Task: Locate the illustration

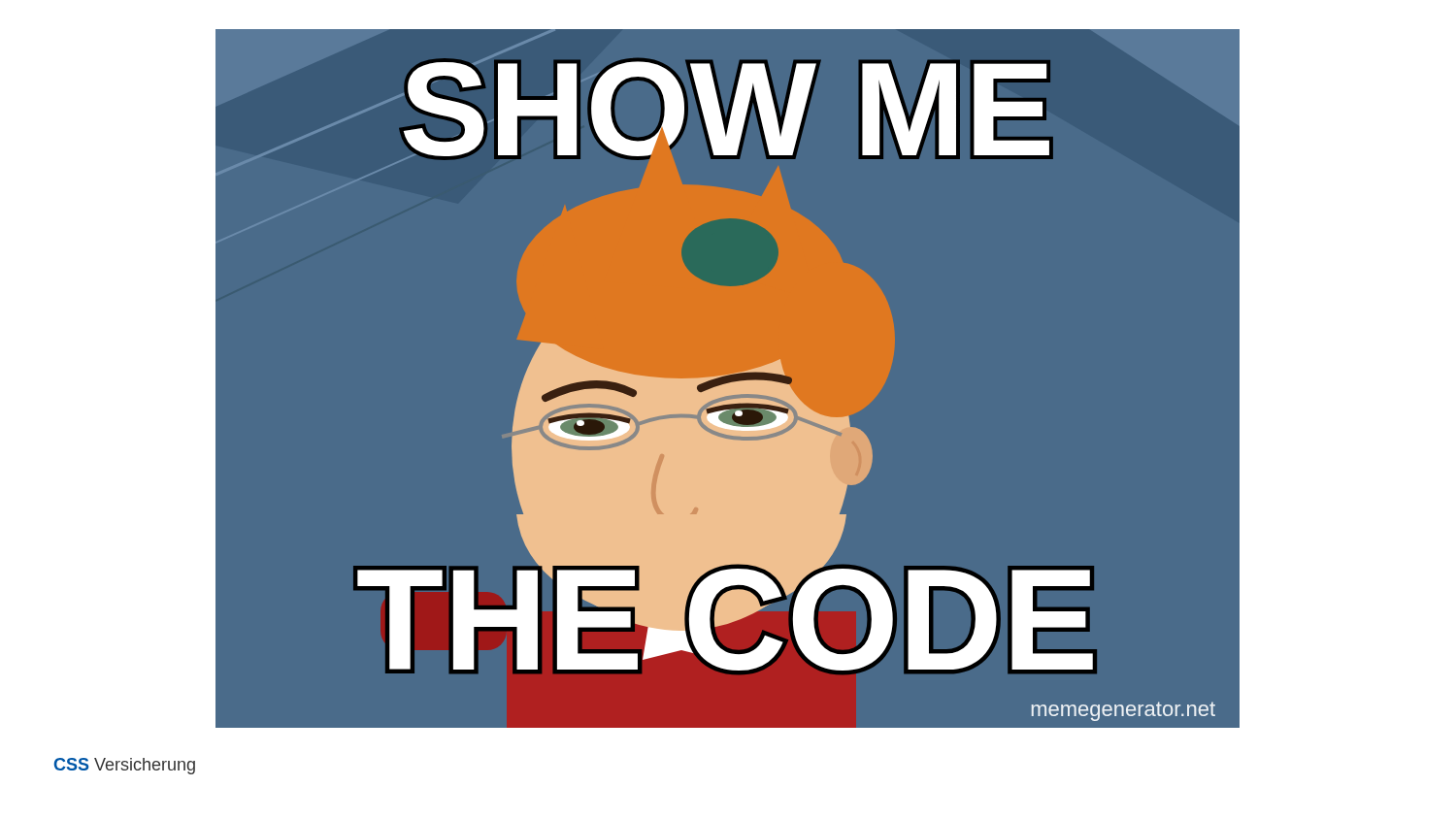Action: pyautogui.click(x=727, y=378)
